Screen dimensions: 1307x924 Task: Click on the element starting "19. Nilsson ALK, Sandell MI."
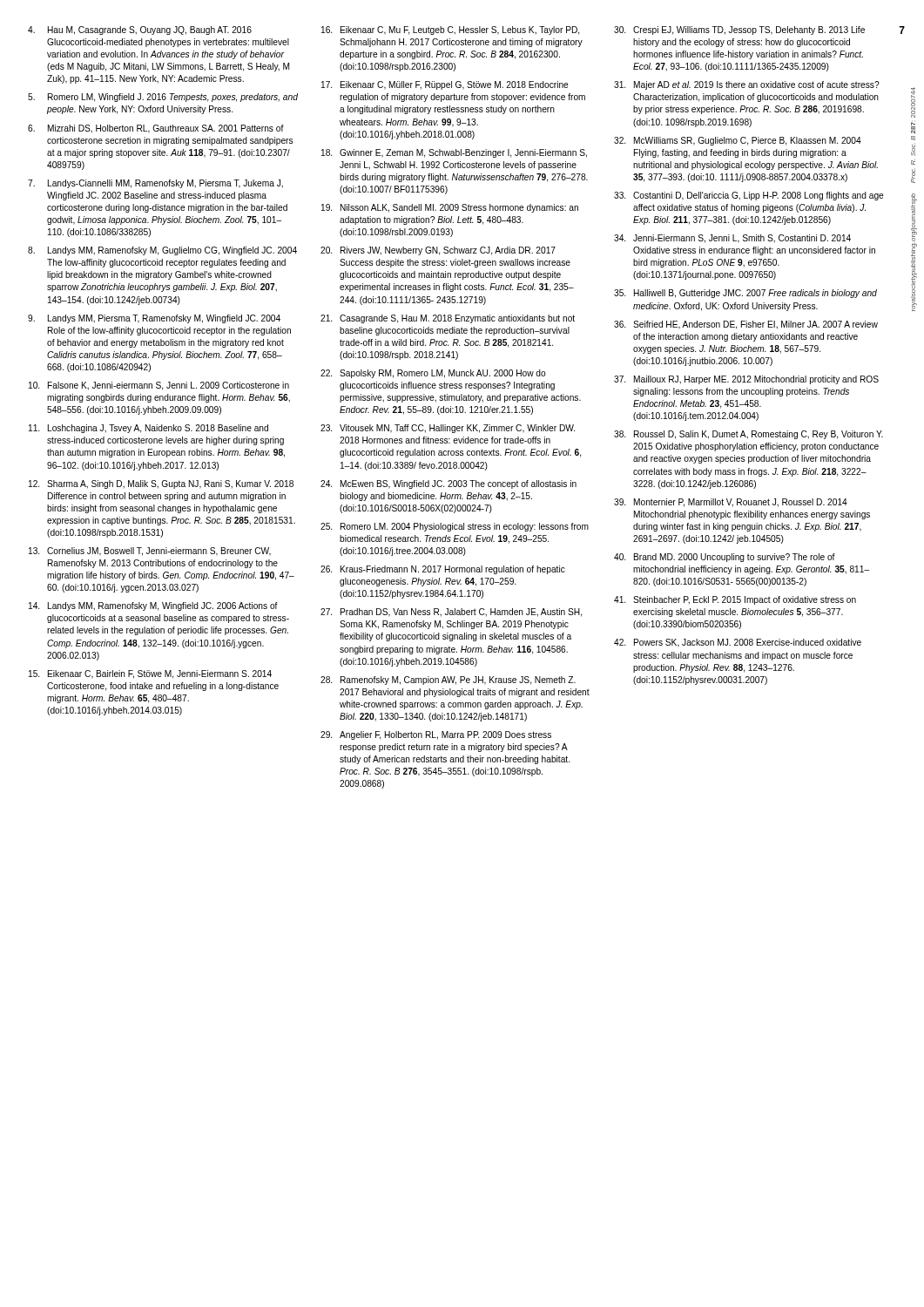click(455, 221)
